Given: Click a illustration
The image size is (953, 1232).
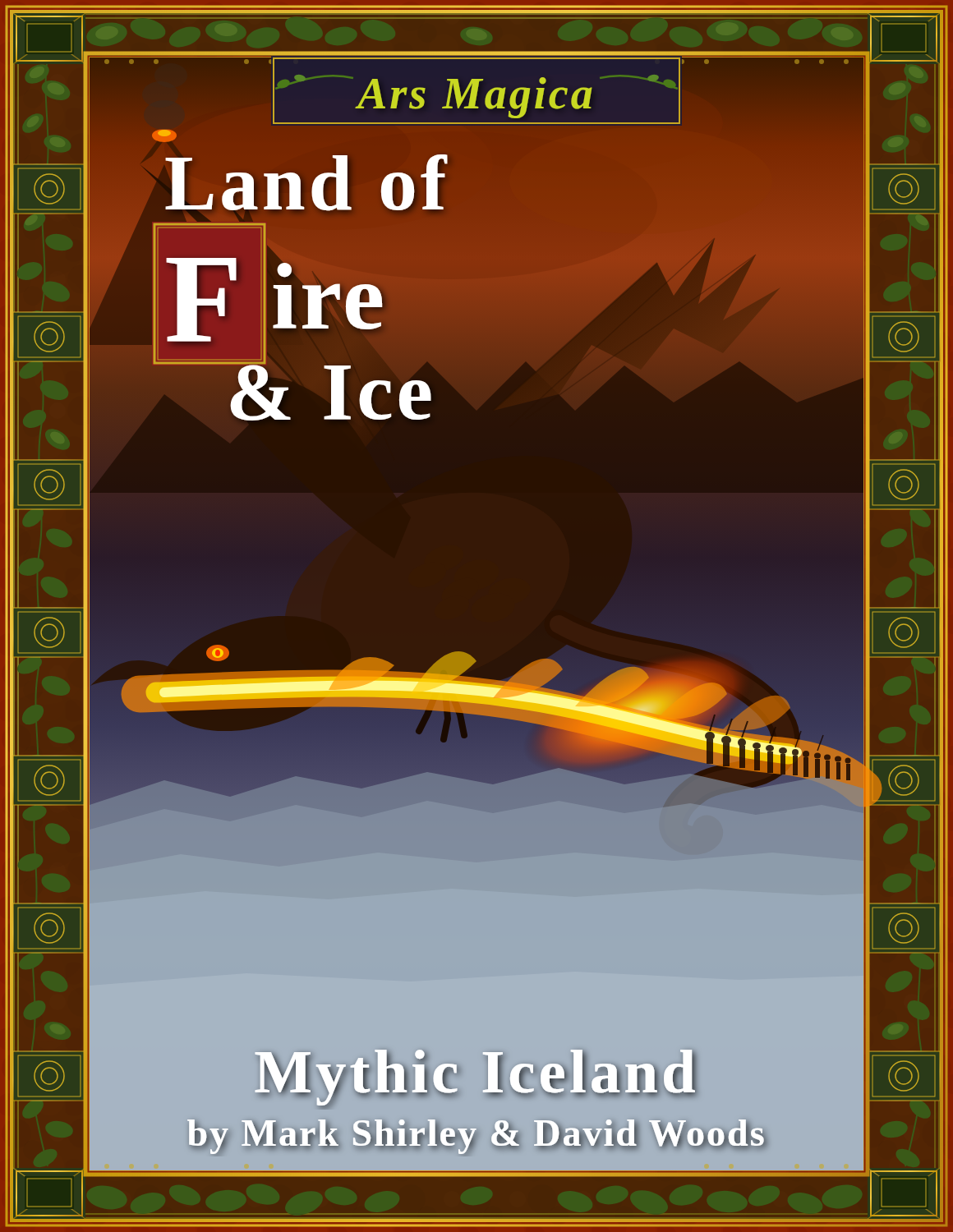Looking at the screenshot, I should pos(476,616).
